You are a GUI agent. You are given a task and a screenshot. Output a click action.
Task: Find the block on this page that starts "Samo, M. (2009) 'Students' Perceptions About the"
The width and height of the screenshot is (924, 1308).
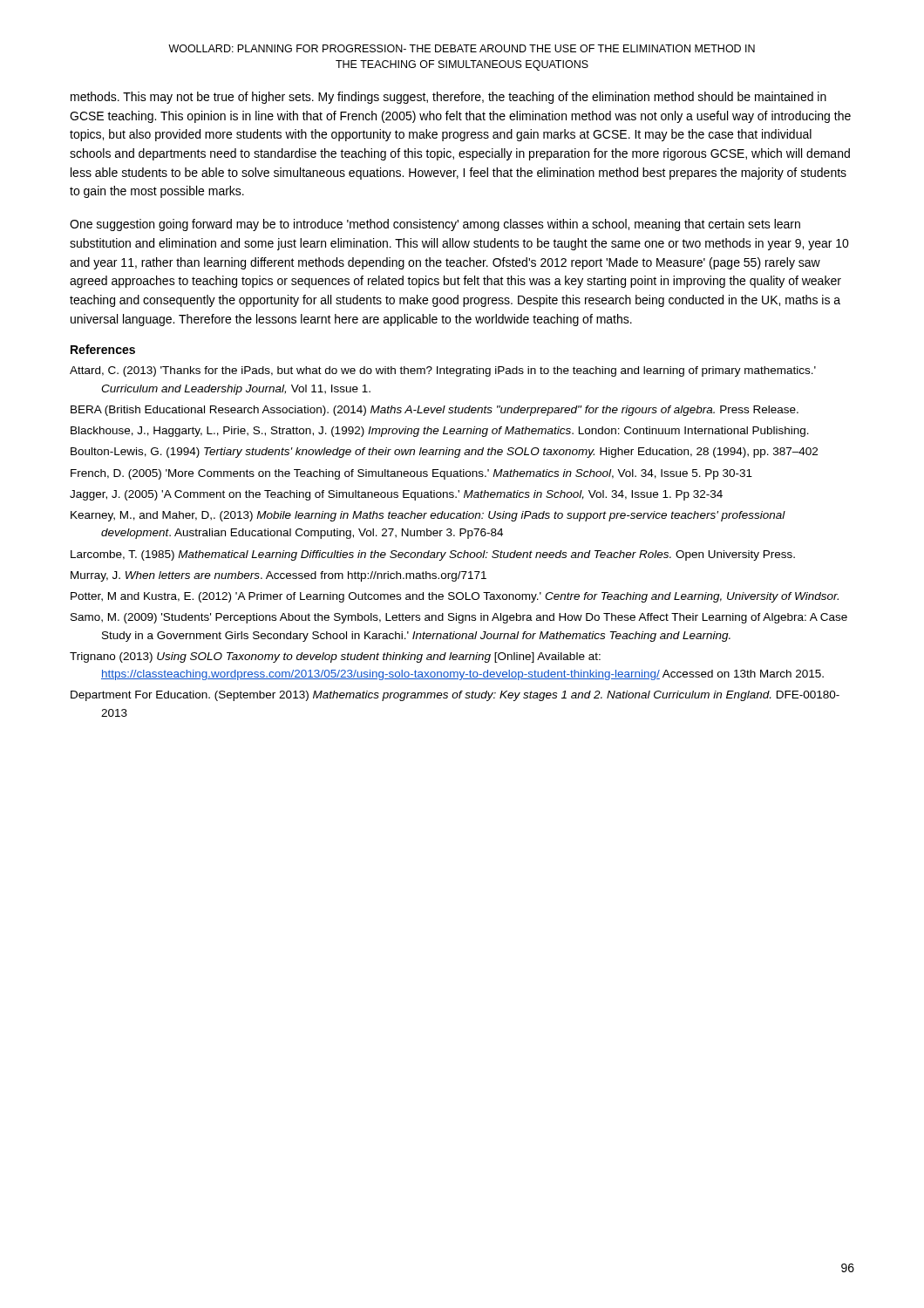[x=459, y=626]
